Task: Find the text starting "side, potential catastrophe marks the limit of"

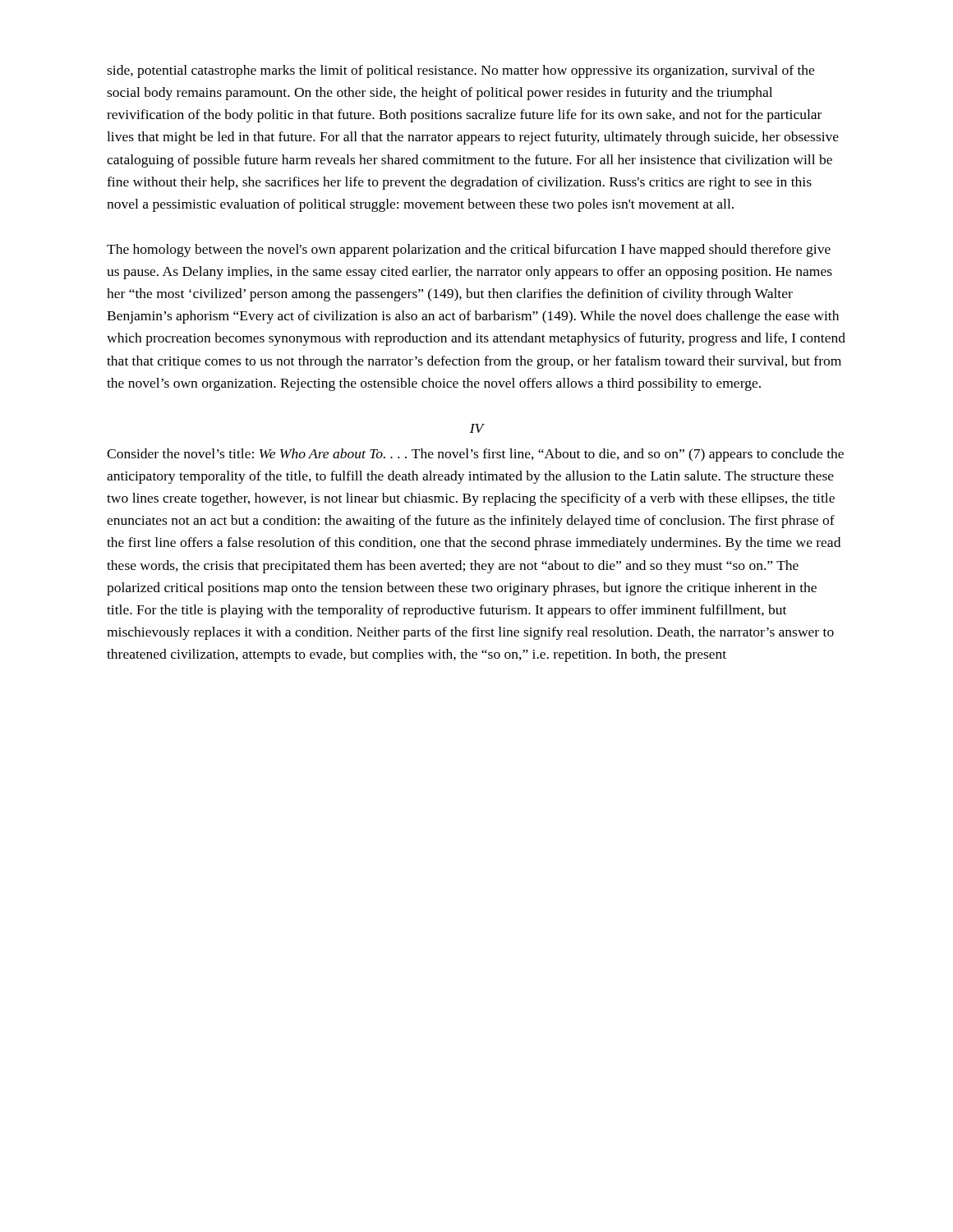Action: point(473,137)
